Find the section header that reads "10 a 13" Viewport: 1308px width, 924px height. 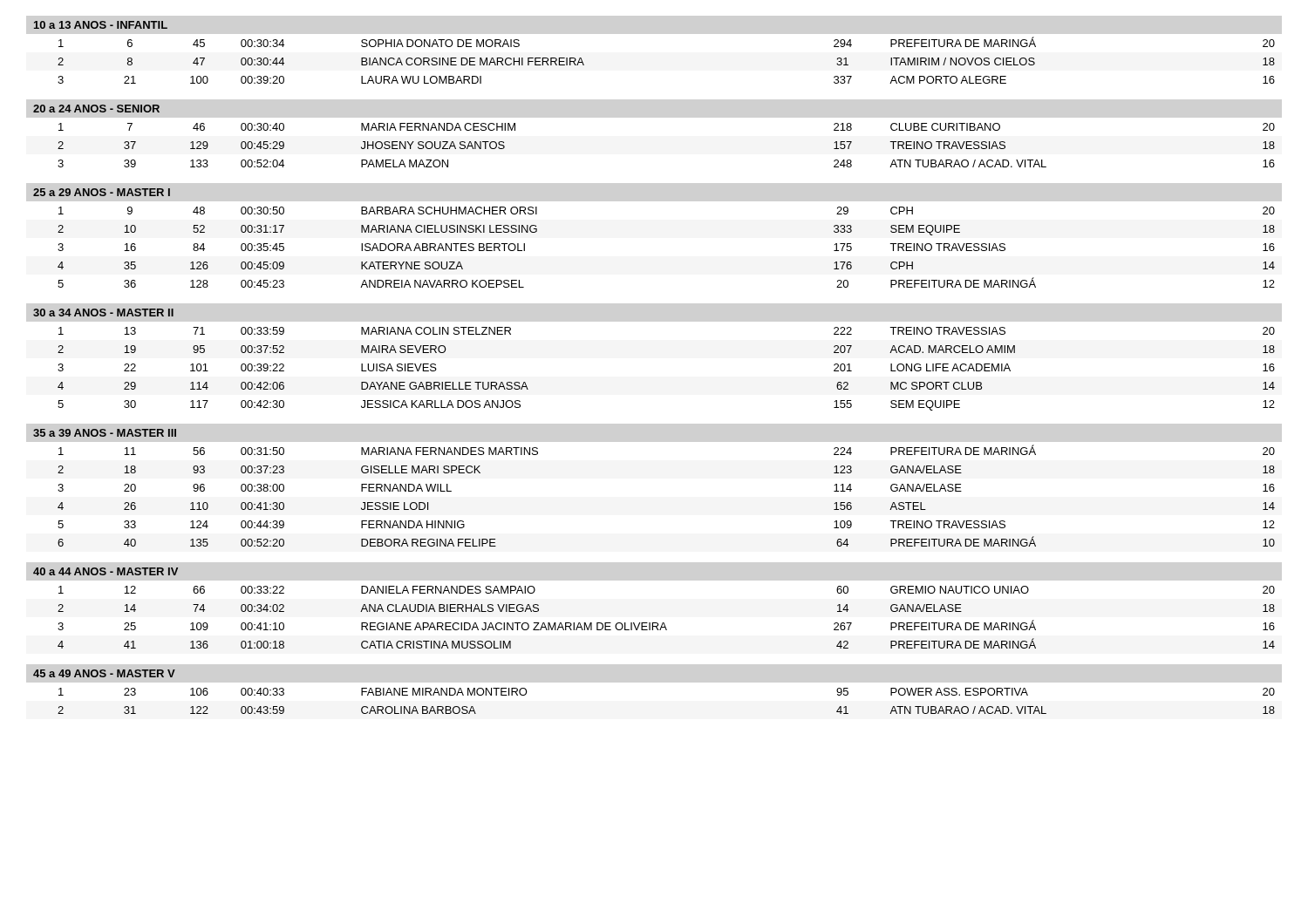pos(100,25)
